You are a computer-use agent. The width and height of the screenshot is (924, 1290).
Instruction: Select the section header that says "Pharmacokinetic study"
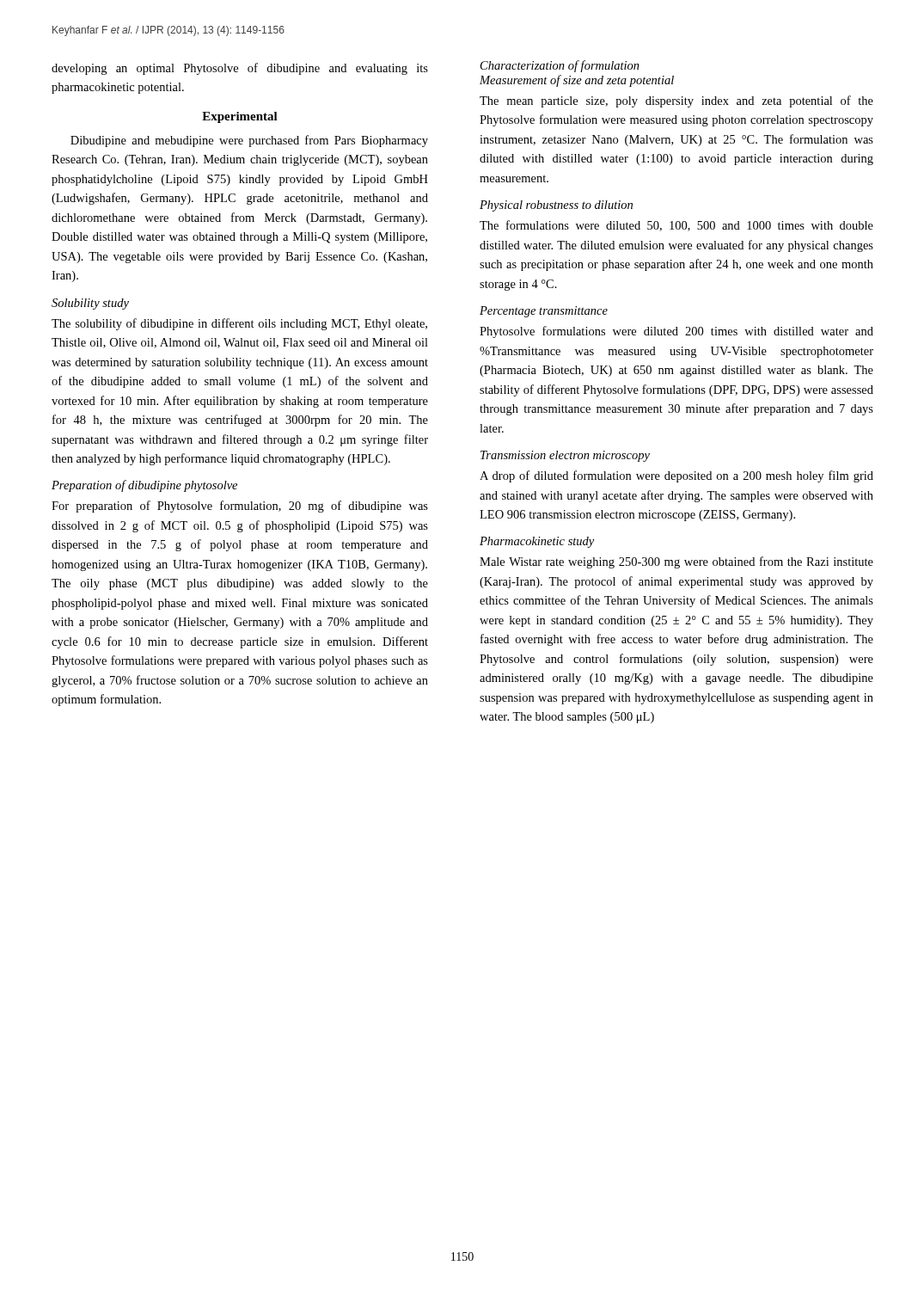(537, 541)
